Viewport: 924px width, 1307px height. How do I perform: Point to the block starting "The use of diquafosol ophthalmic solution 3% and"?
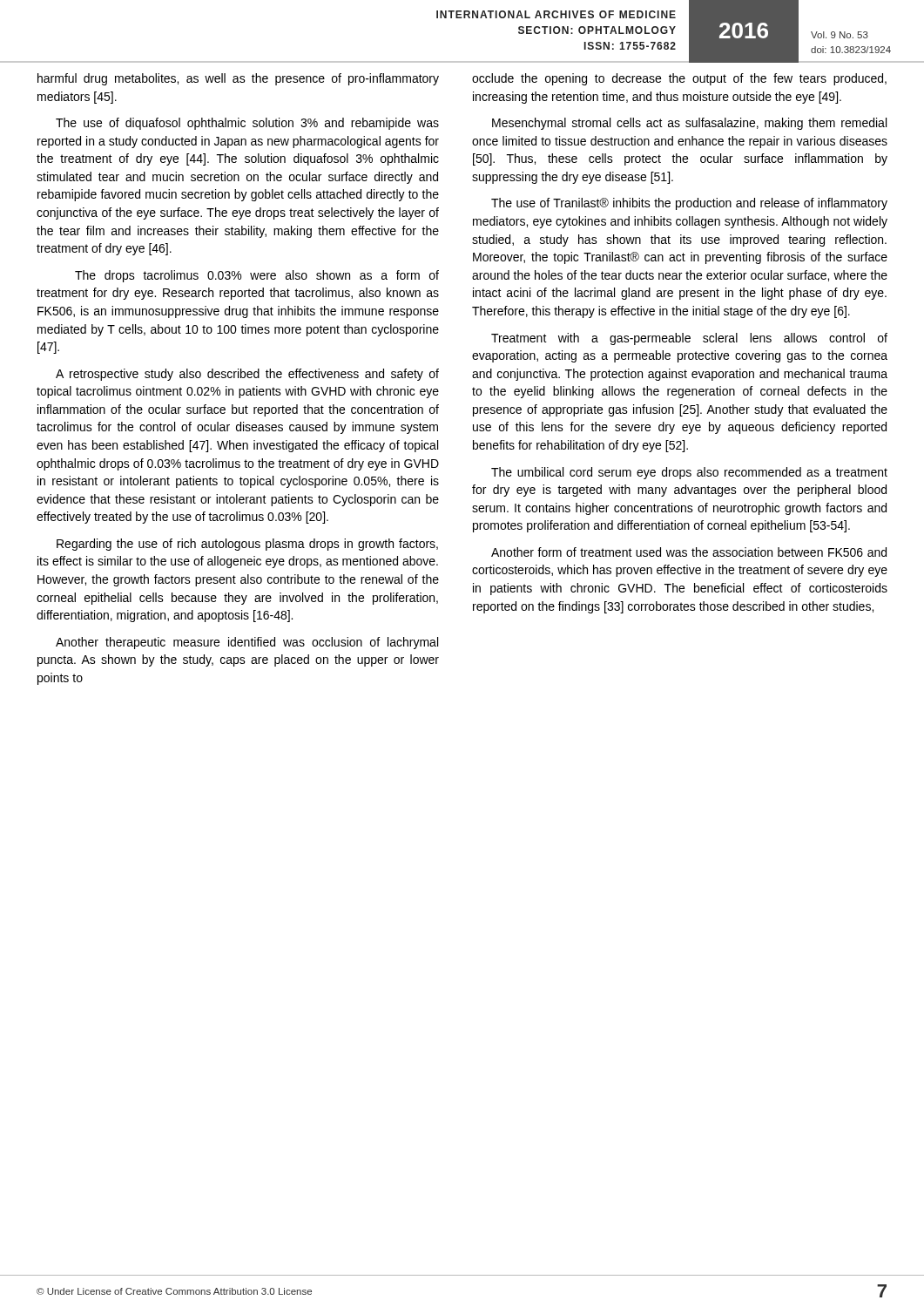(238, 186)
